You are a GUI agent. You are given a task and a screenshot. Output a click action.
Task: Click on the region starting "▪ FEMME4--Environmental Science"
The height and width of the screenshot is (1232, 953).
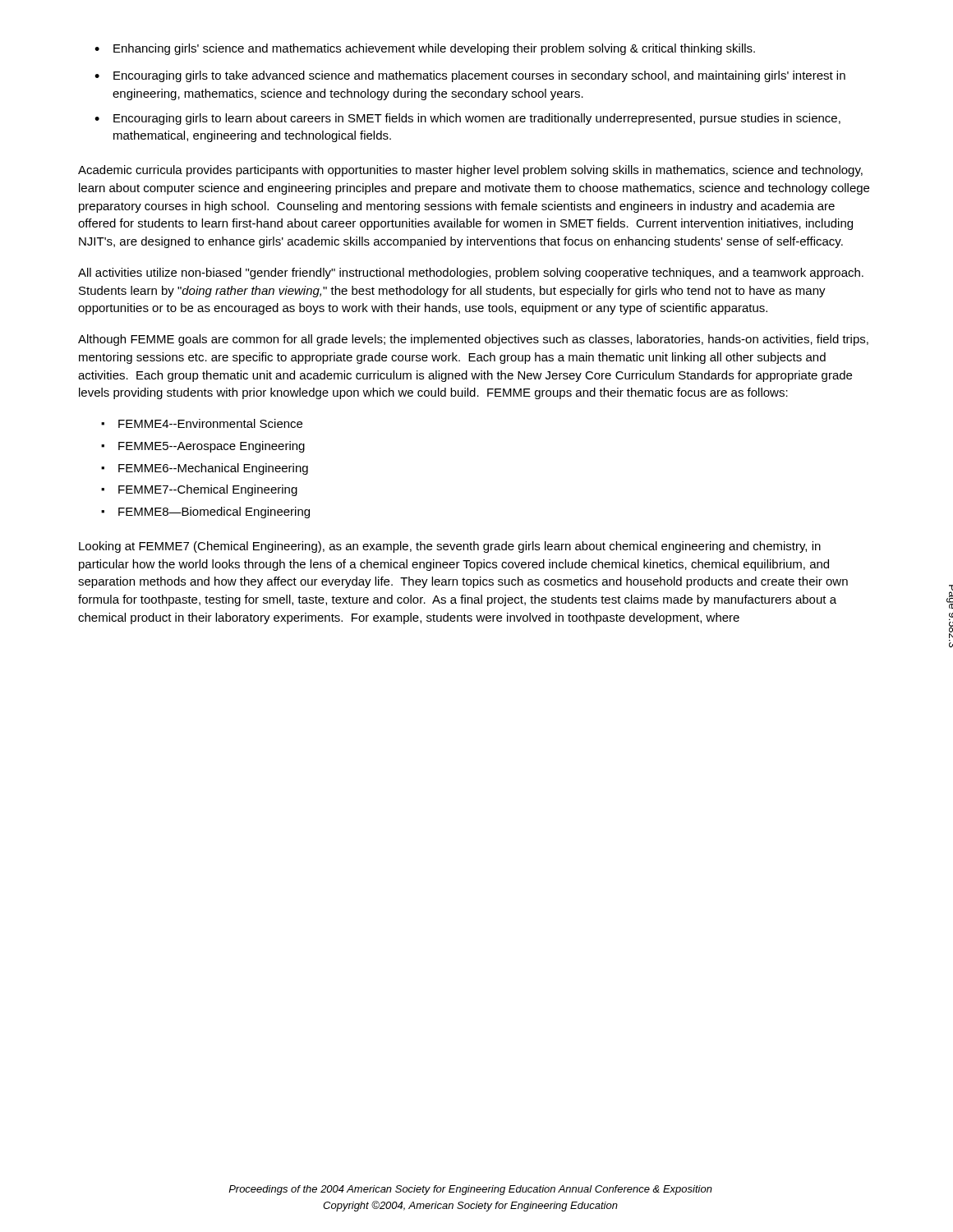pyautogui.click(x=202, y=423)
